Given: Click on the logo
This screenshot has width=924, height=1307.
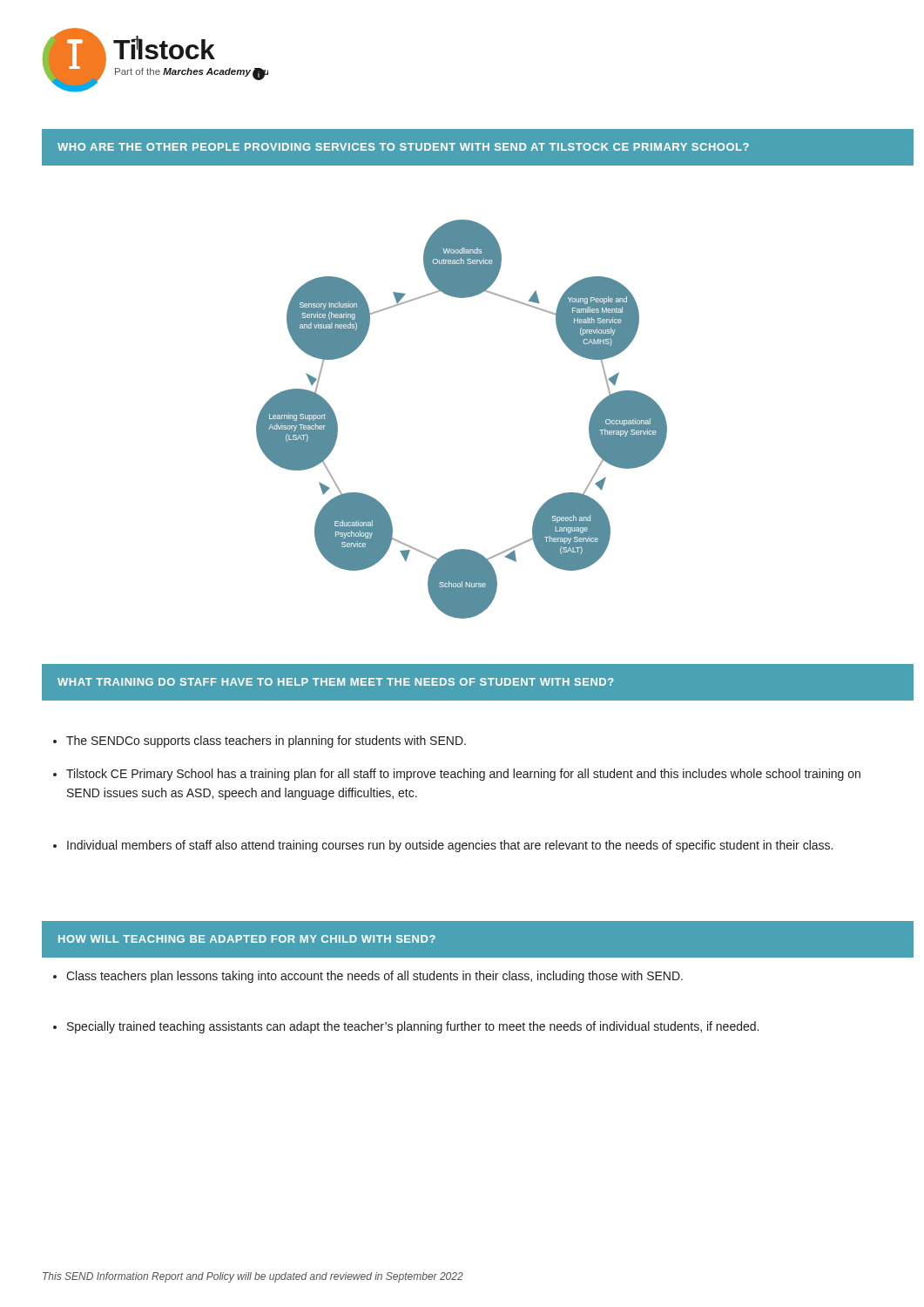Looking at the screenshot, I should tap(155, 63).
